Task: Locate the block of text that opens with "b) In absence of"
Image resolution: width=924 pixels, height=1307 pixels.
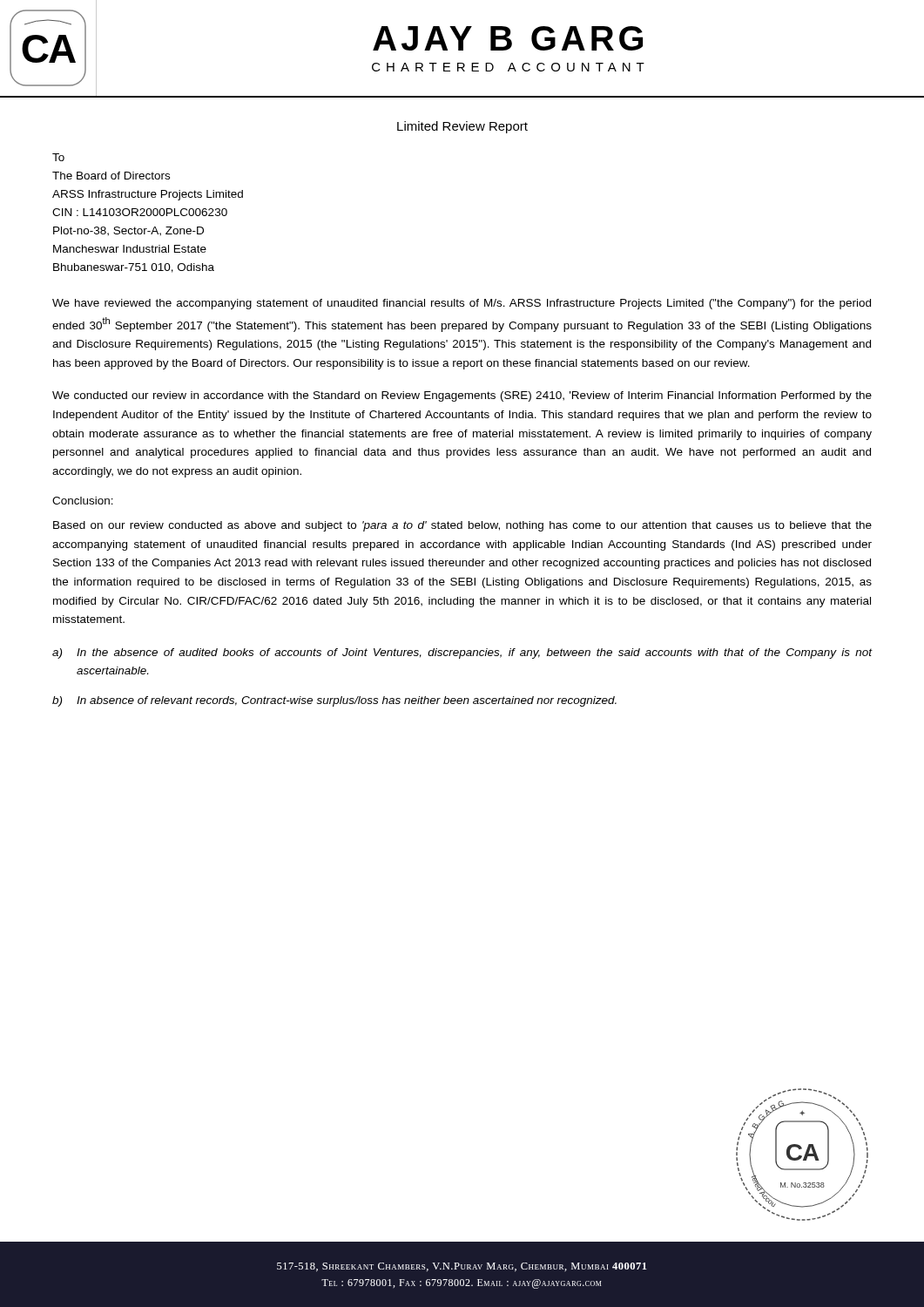Action: [335, 700]
